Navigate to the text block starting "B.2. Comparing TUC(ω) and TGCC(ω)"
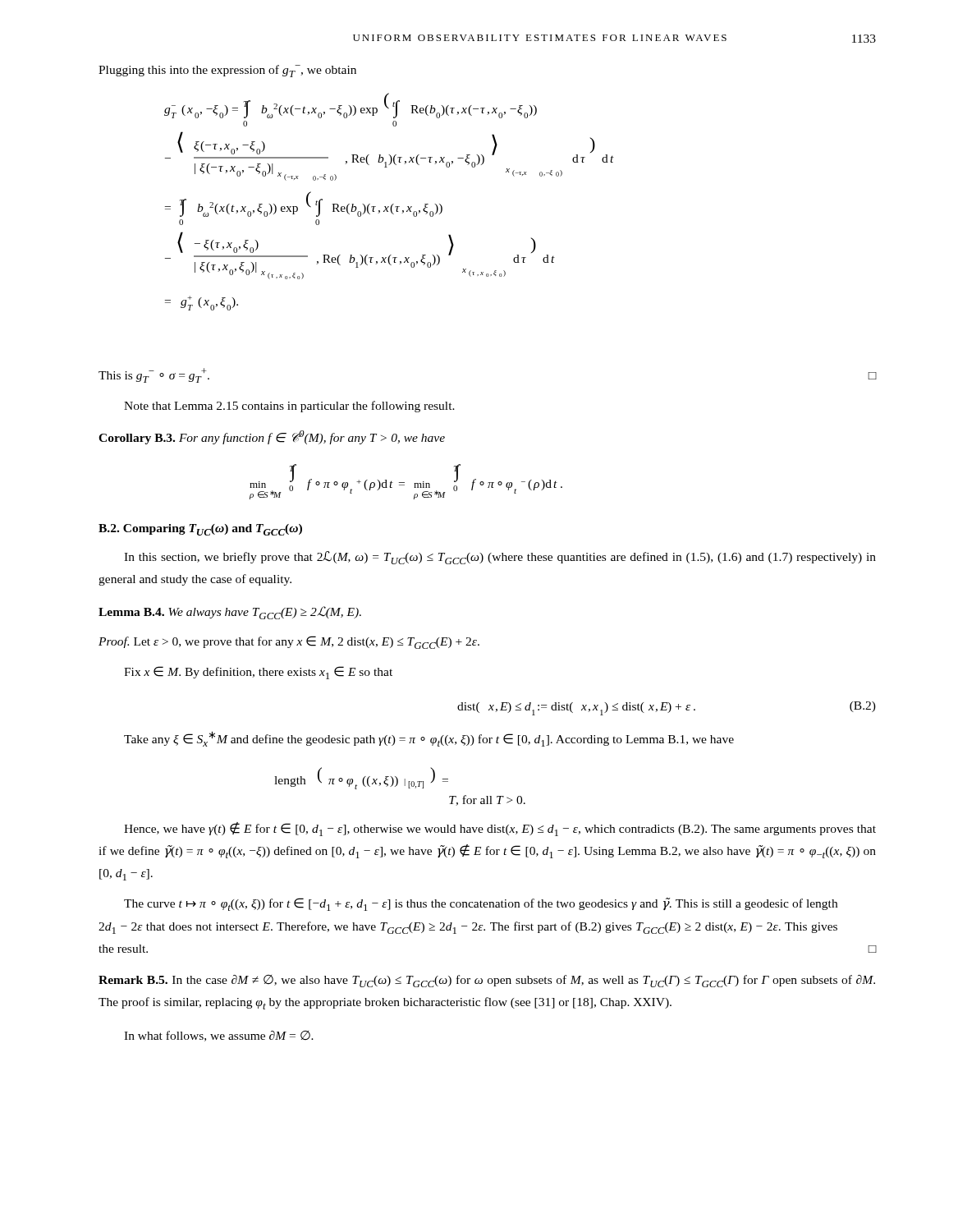958x1232 pixels. click(x=201, y=530)
